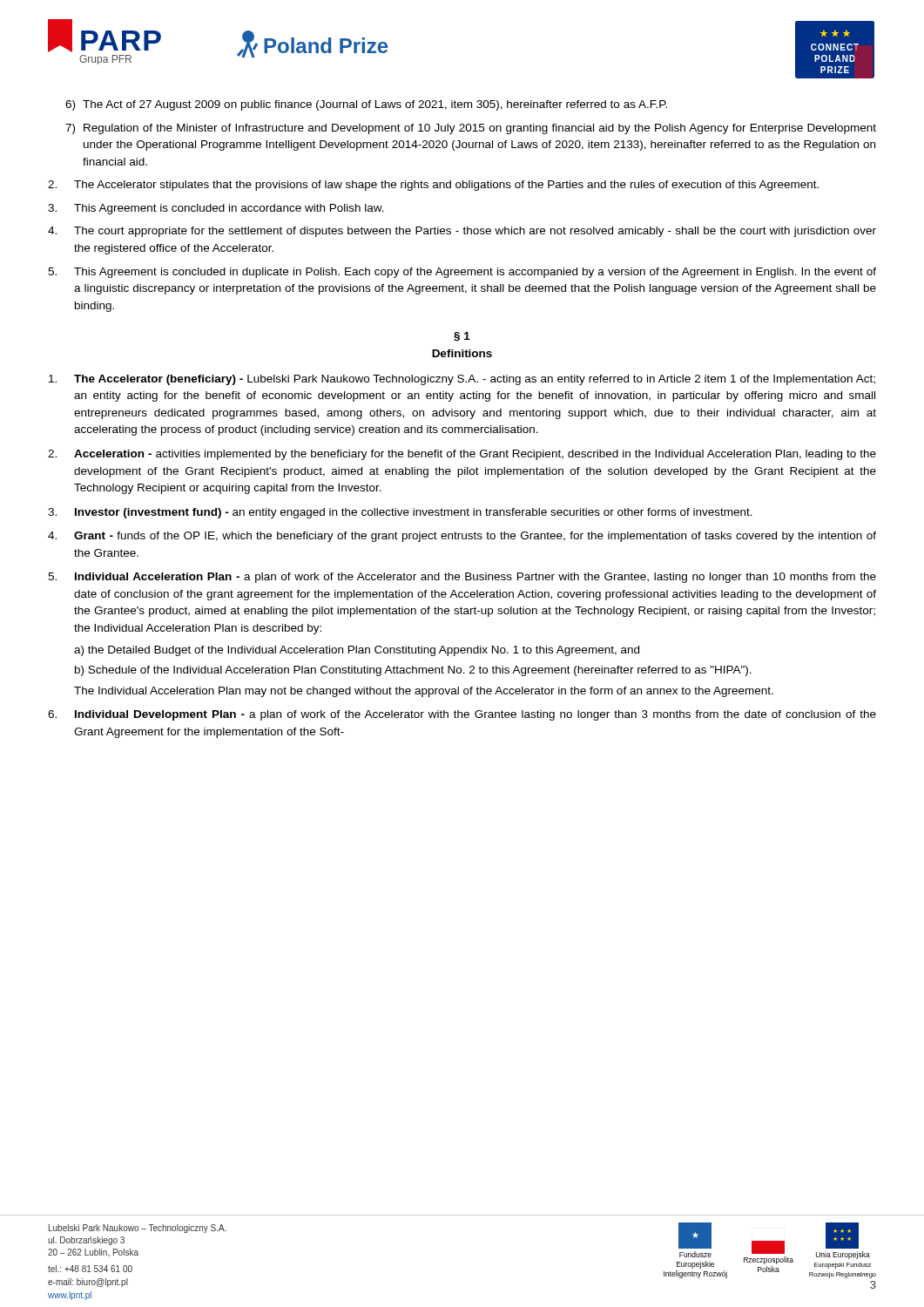
Task: Locate the list item that says "The Accelerator (beneficiary) - Lubelski"
Action: tap(462, 404)
